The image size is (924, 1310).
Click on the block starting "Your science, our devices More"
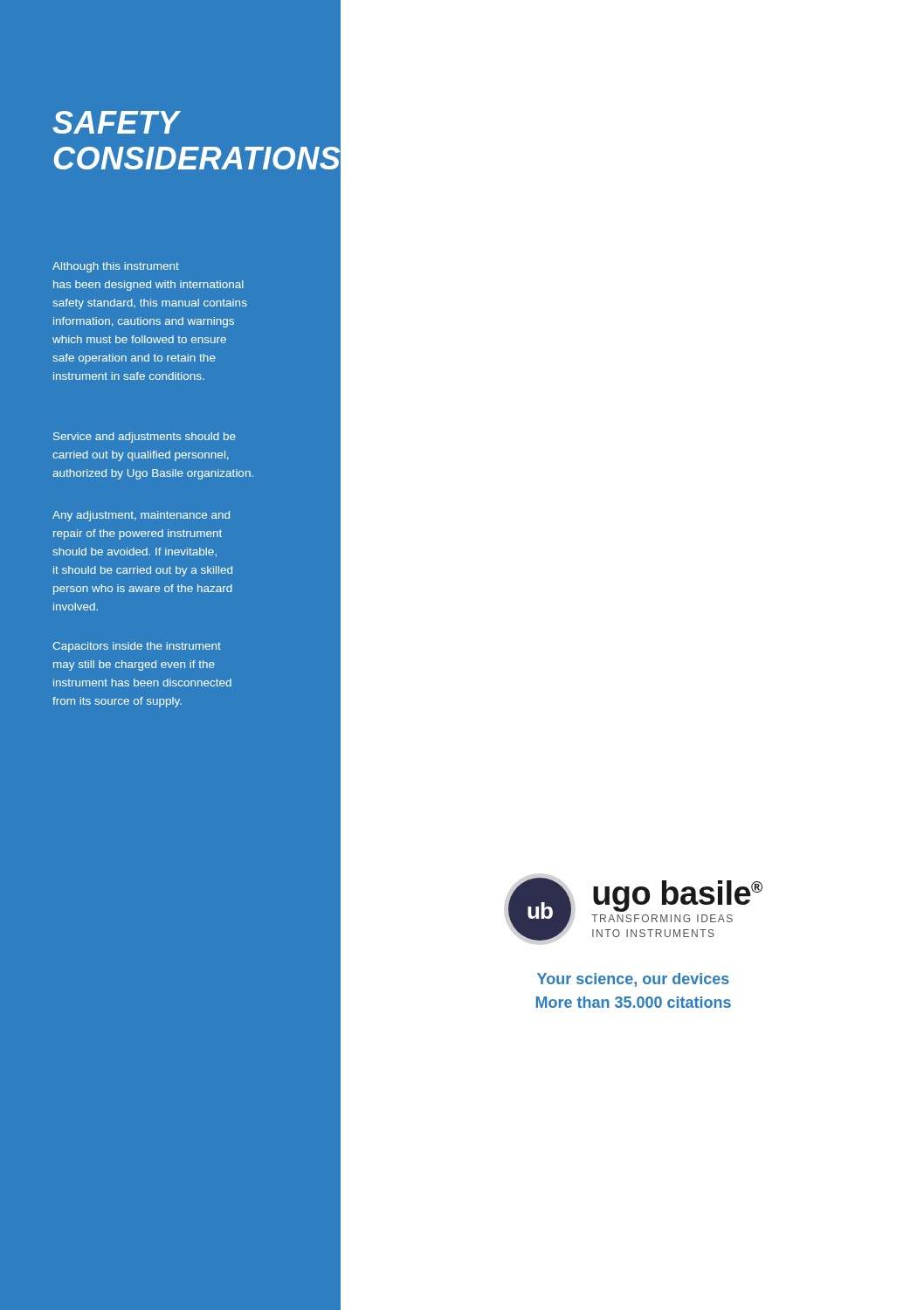coord(633,991)
